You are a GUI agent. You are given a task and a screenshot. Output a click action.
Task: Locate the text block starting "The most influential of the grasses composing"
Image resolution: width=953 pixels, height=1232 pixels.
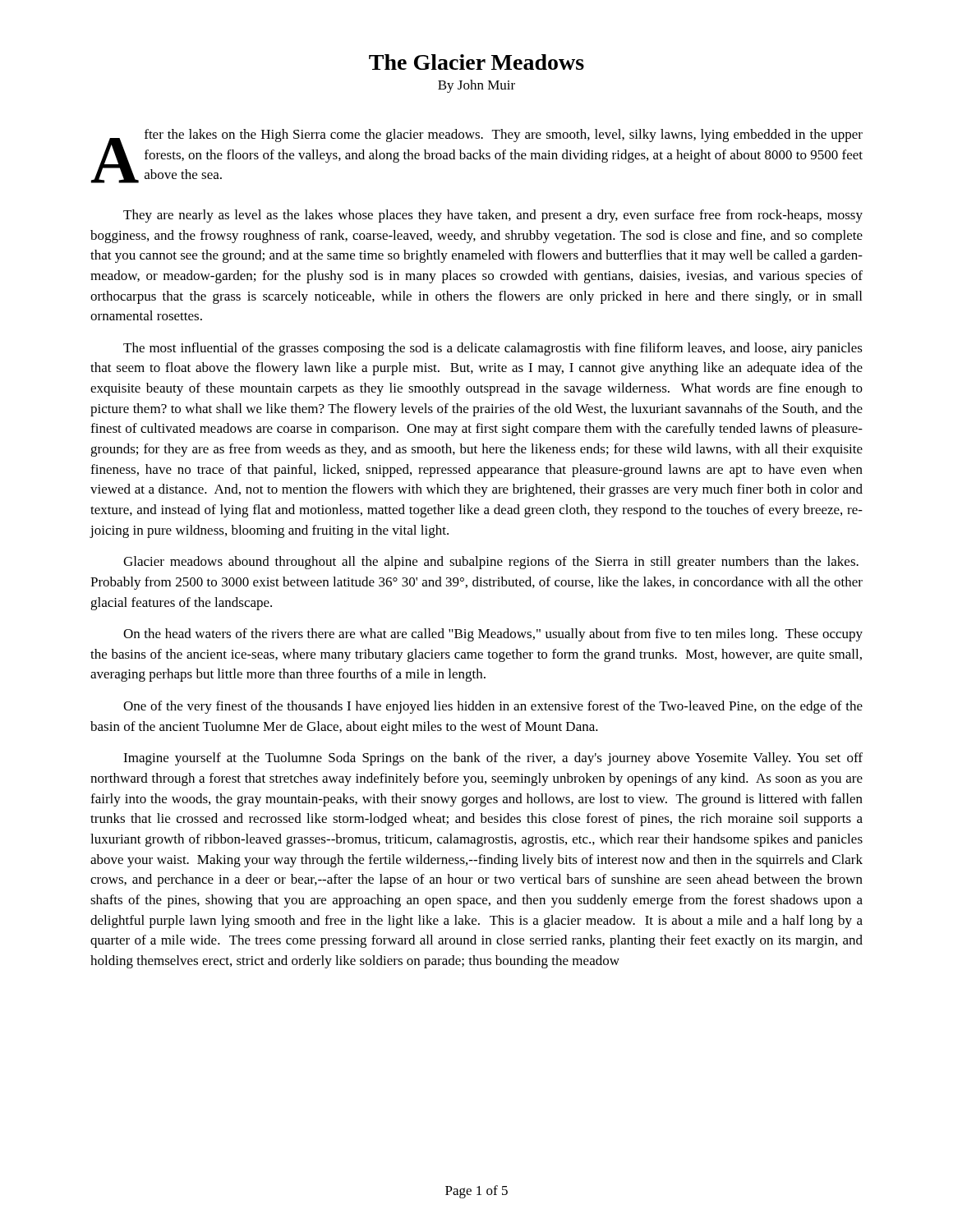476,439
